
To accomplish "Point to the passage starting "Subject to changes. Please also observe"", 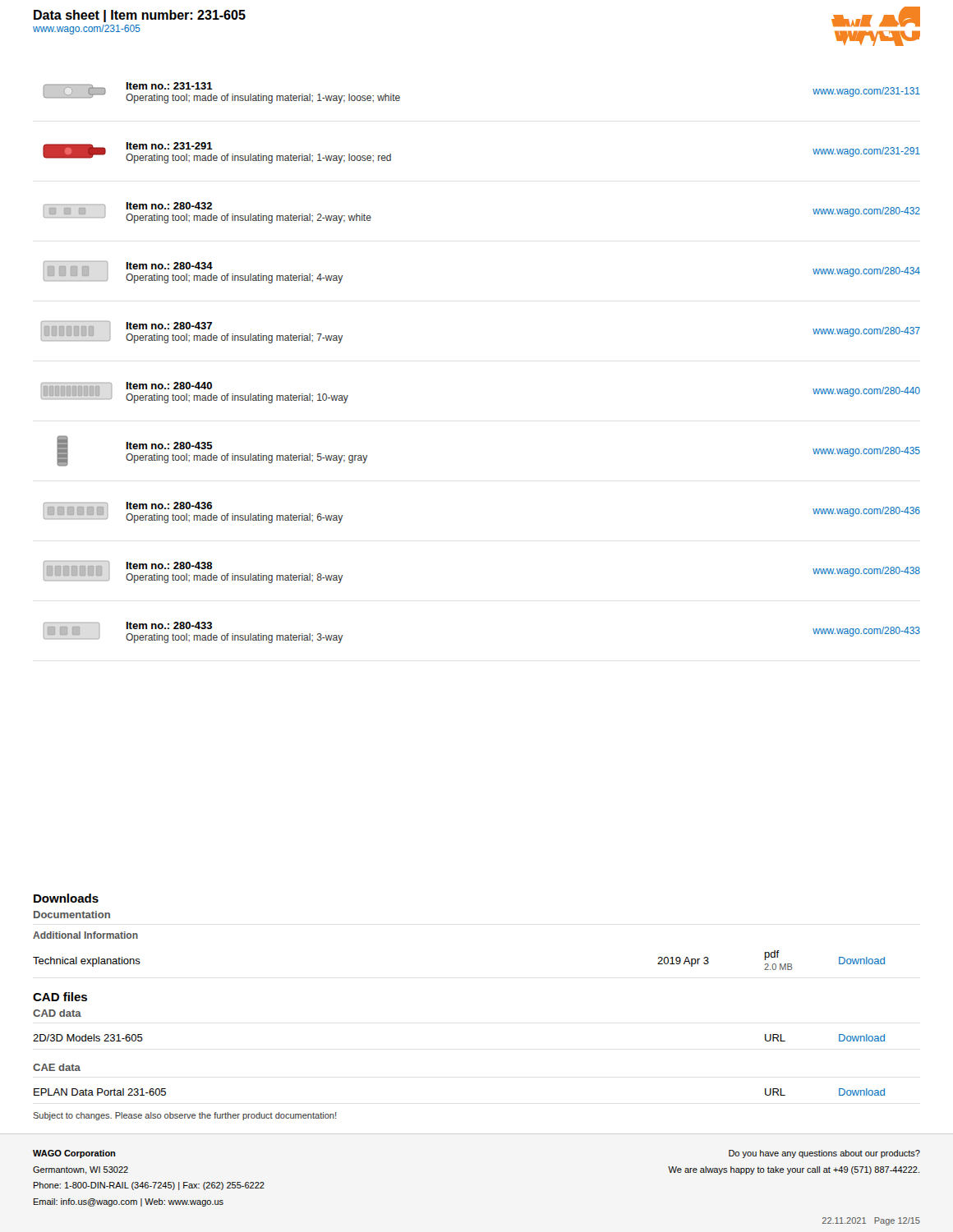I will click(185, 1115).
